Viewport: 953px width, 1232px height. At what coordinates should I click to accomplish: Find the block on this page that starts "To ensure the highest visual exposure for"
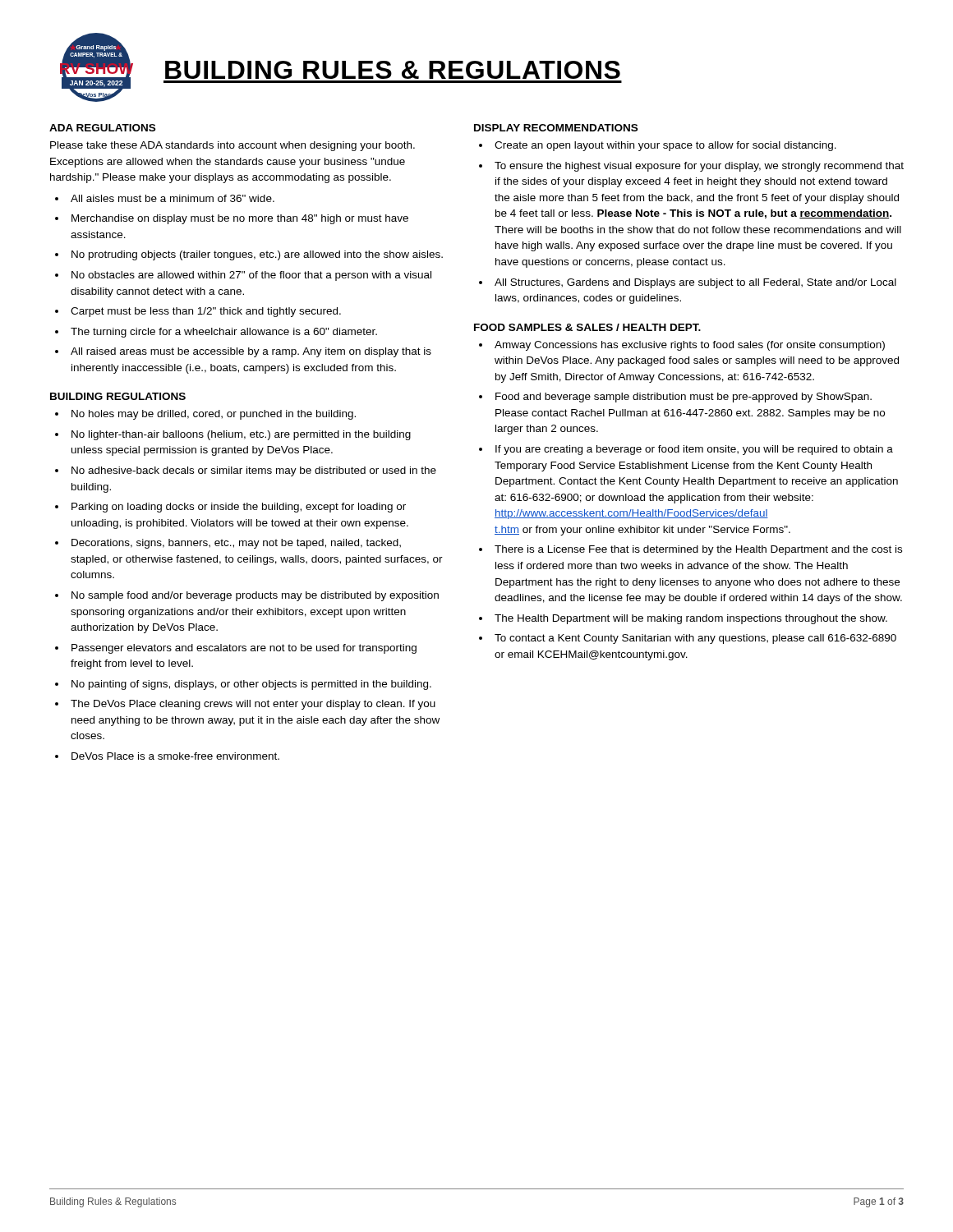[x=699, y=213]
